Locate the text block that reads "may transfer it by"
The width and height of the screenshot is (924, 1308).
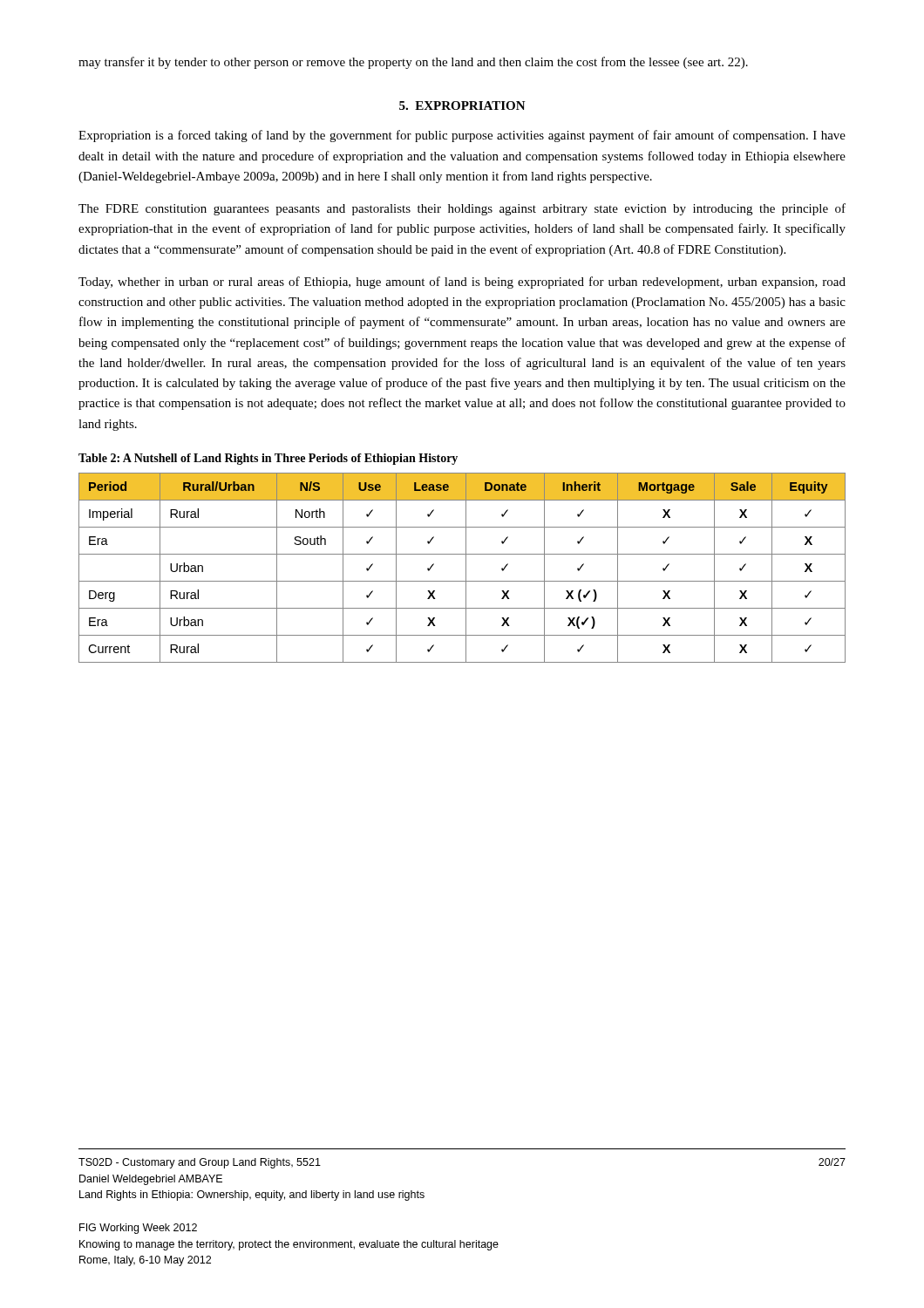[x=413, y=62]
